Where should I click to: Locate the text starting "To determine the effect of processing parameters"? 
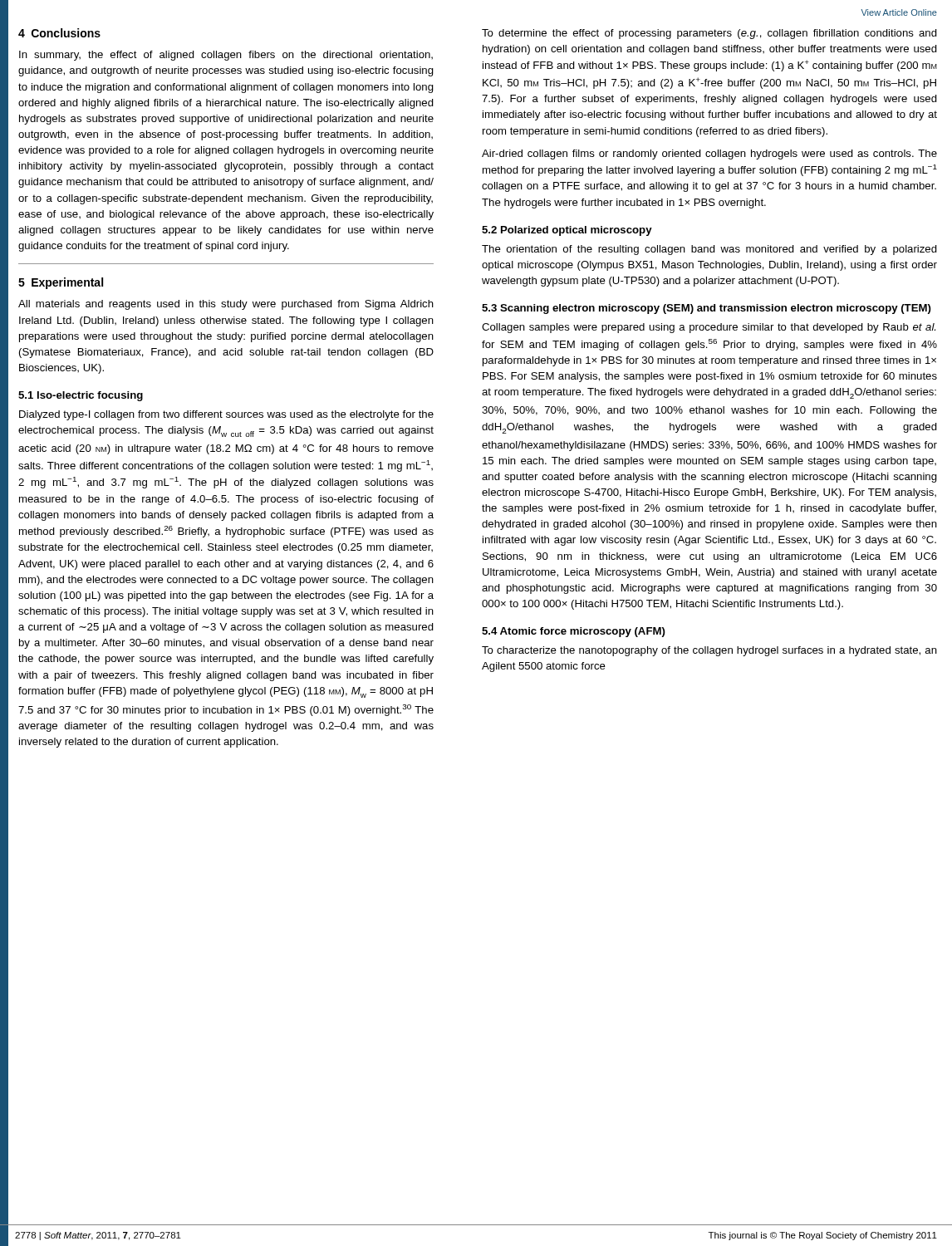[709, 117]
